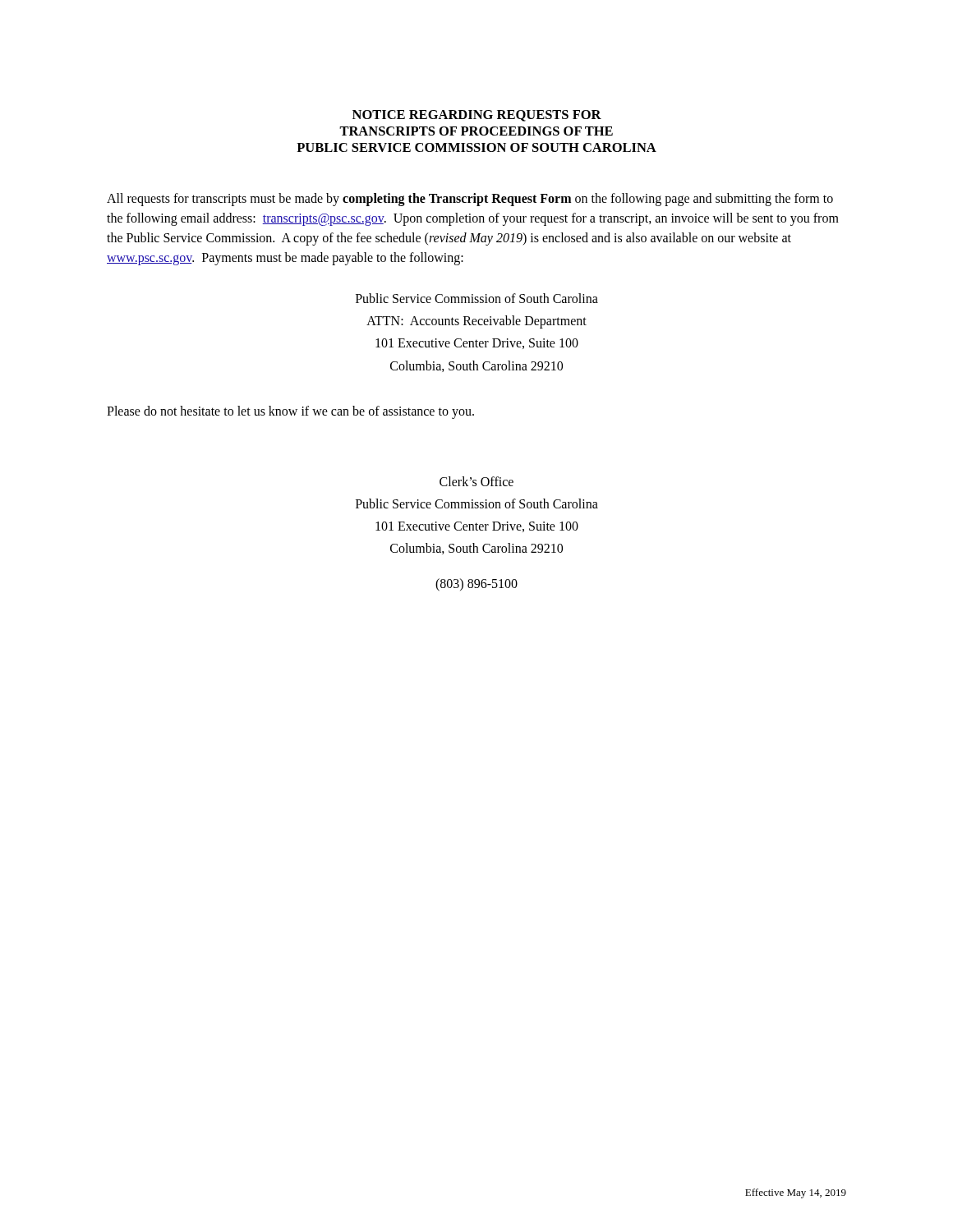The image size is (953, 1232).
Task: Select the passage starting "Public Service Commission of South"
Action: [x=476, y=332]
